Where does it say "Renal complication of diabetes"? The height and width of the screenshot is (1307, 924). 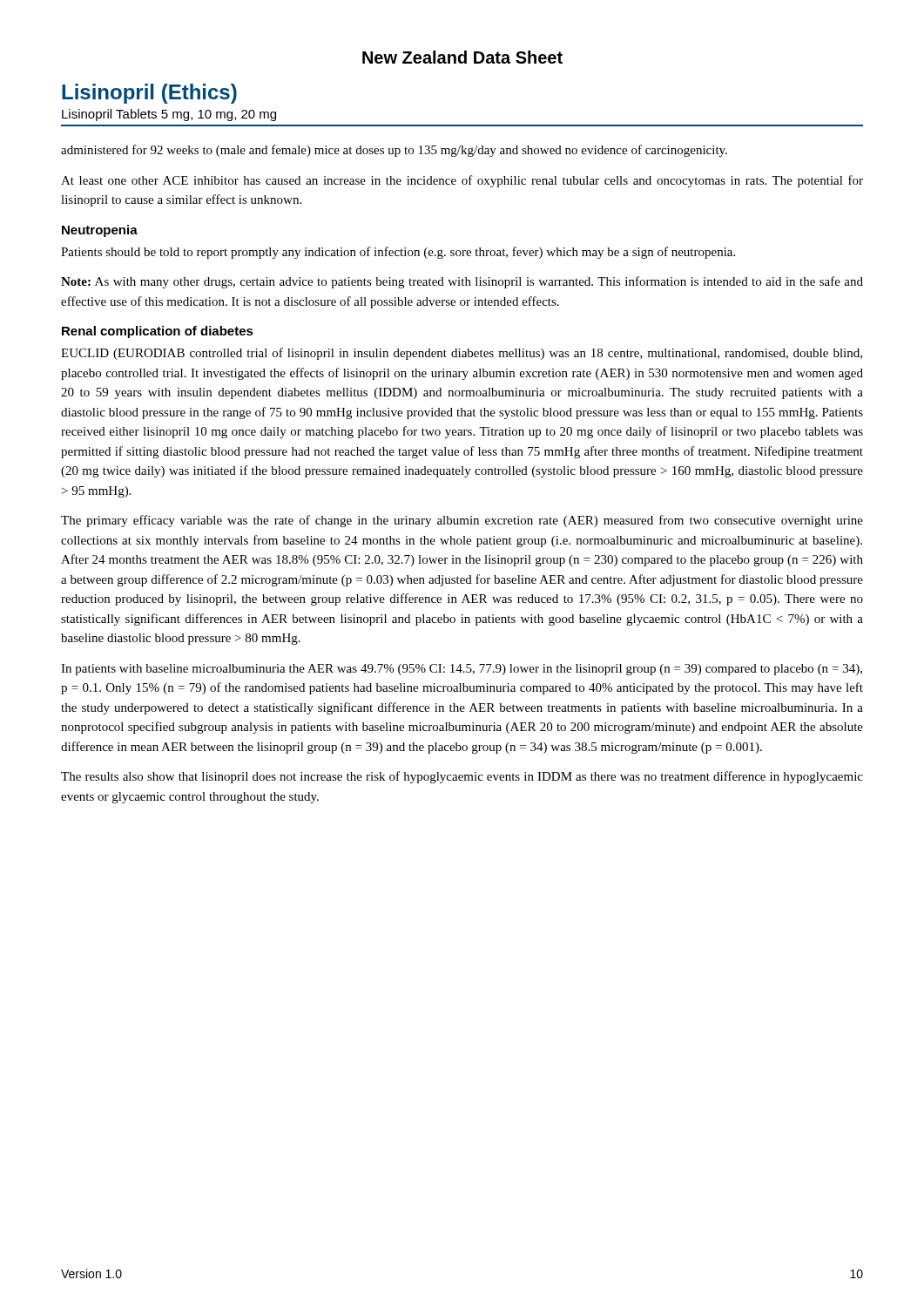click(157, 331)
